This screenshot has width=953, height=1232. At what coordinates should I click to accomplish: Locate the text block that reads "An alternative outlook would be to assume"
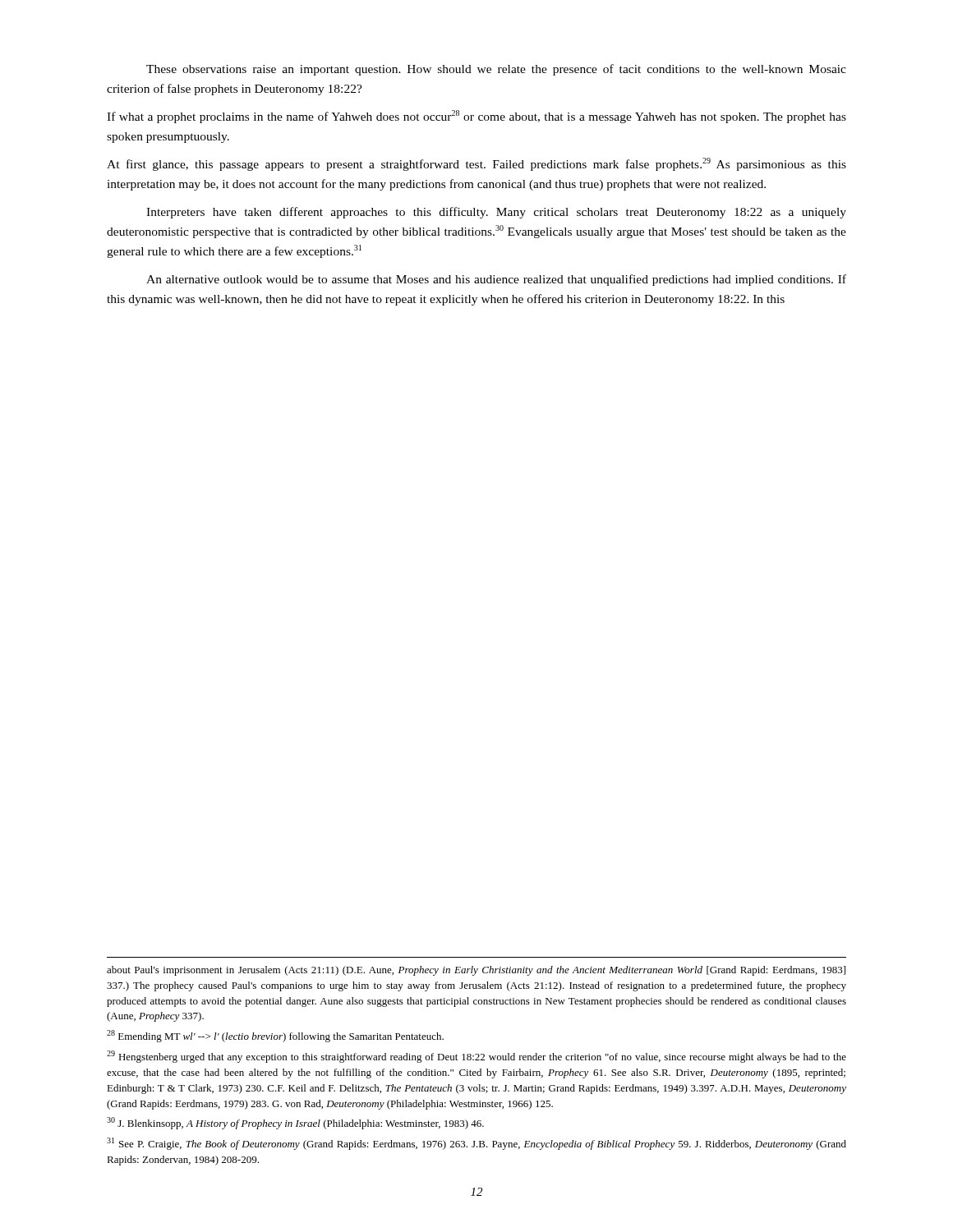[x=476, y=289]
